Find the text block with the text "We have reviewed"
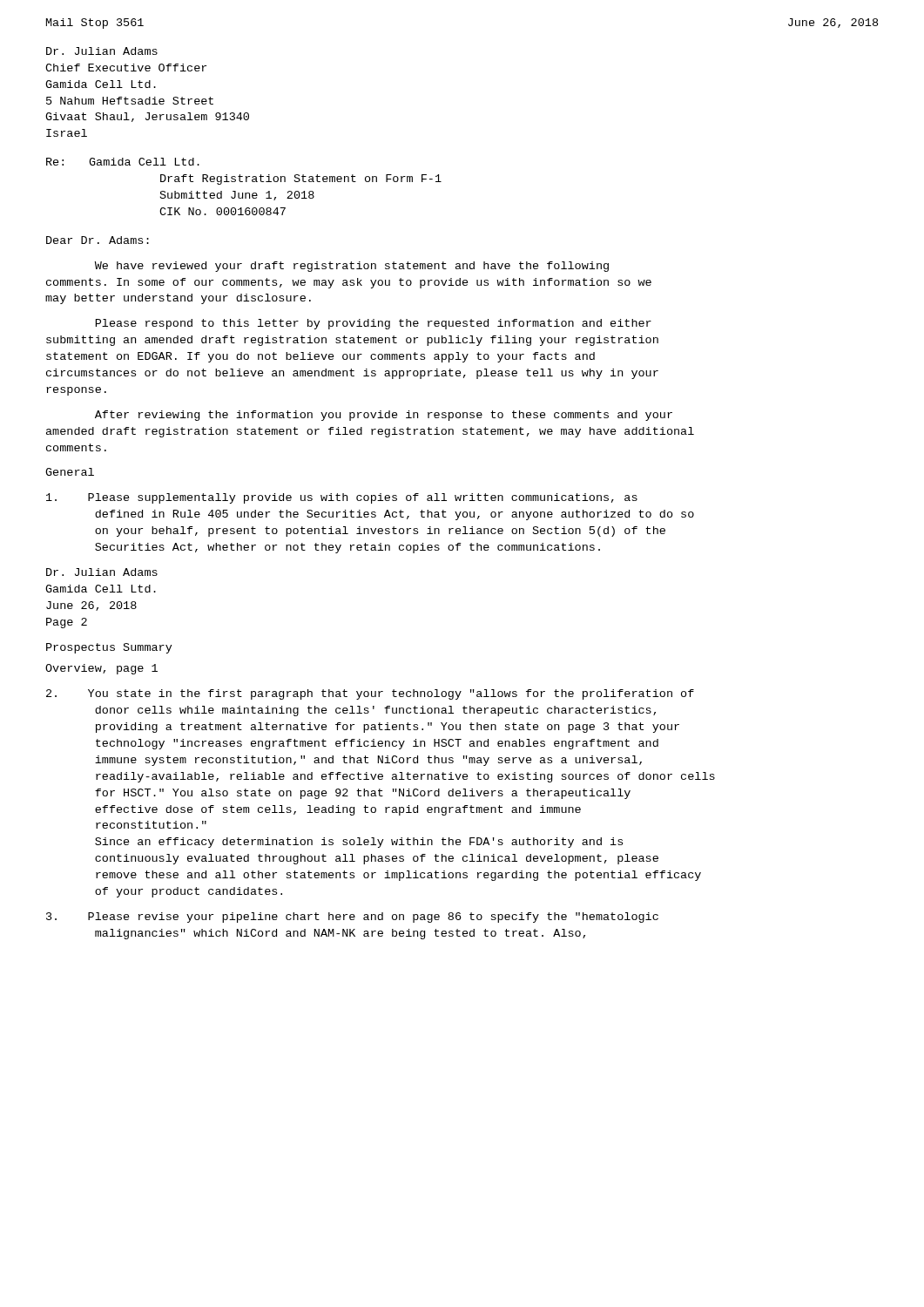Image resolution: width=924 pixels, height=1307 pixels. (x=349, y=282)
